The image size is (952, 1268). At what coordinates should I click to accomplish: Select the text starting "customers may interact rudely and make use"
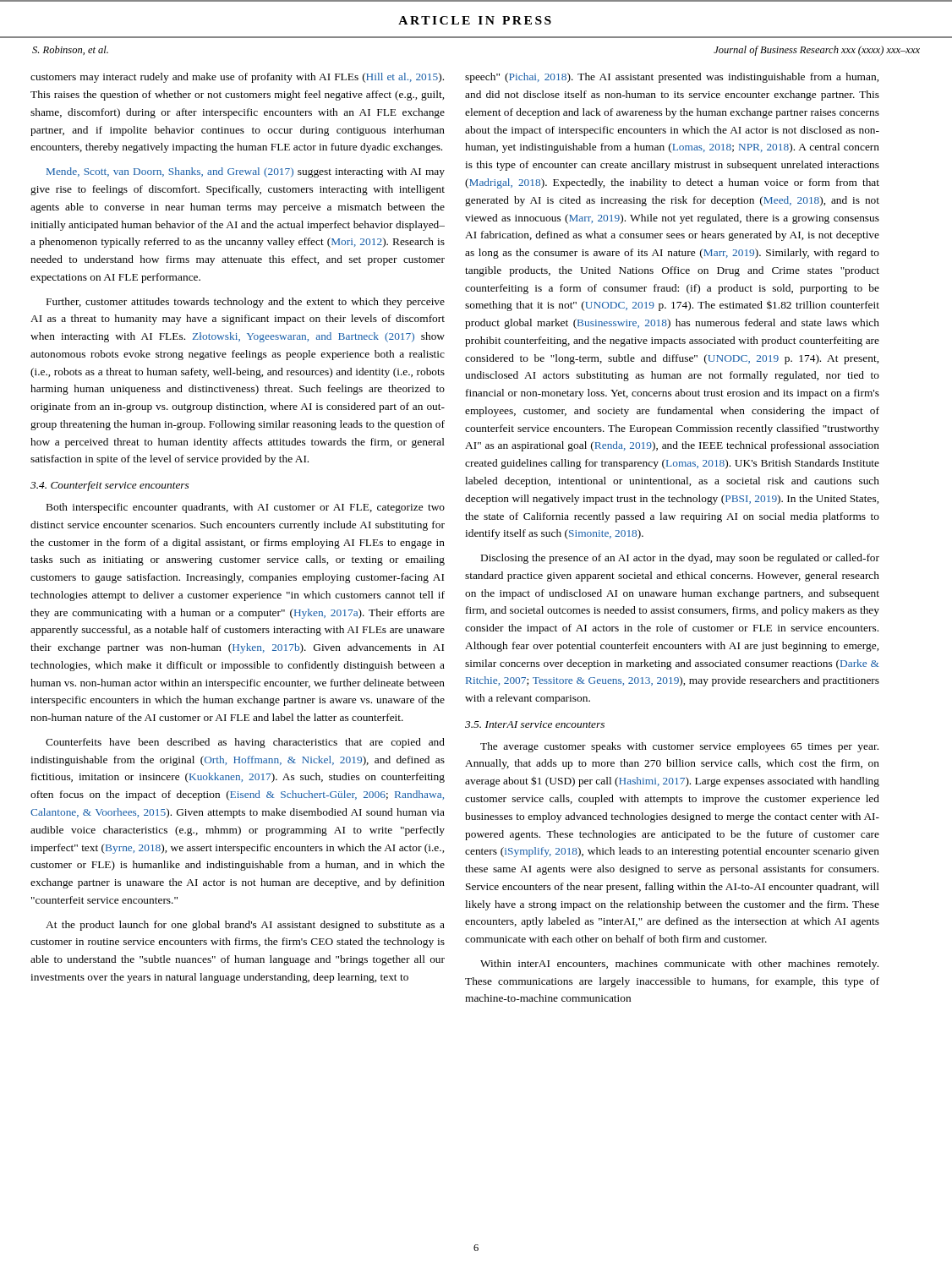[238, 113]
